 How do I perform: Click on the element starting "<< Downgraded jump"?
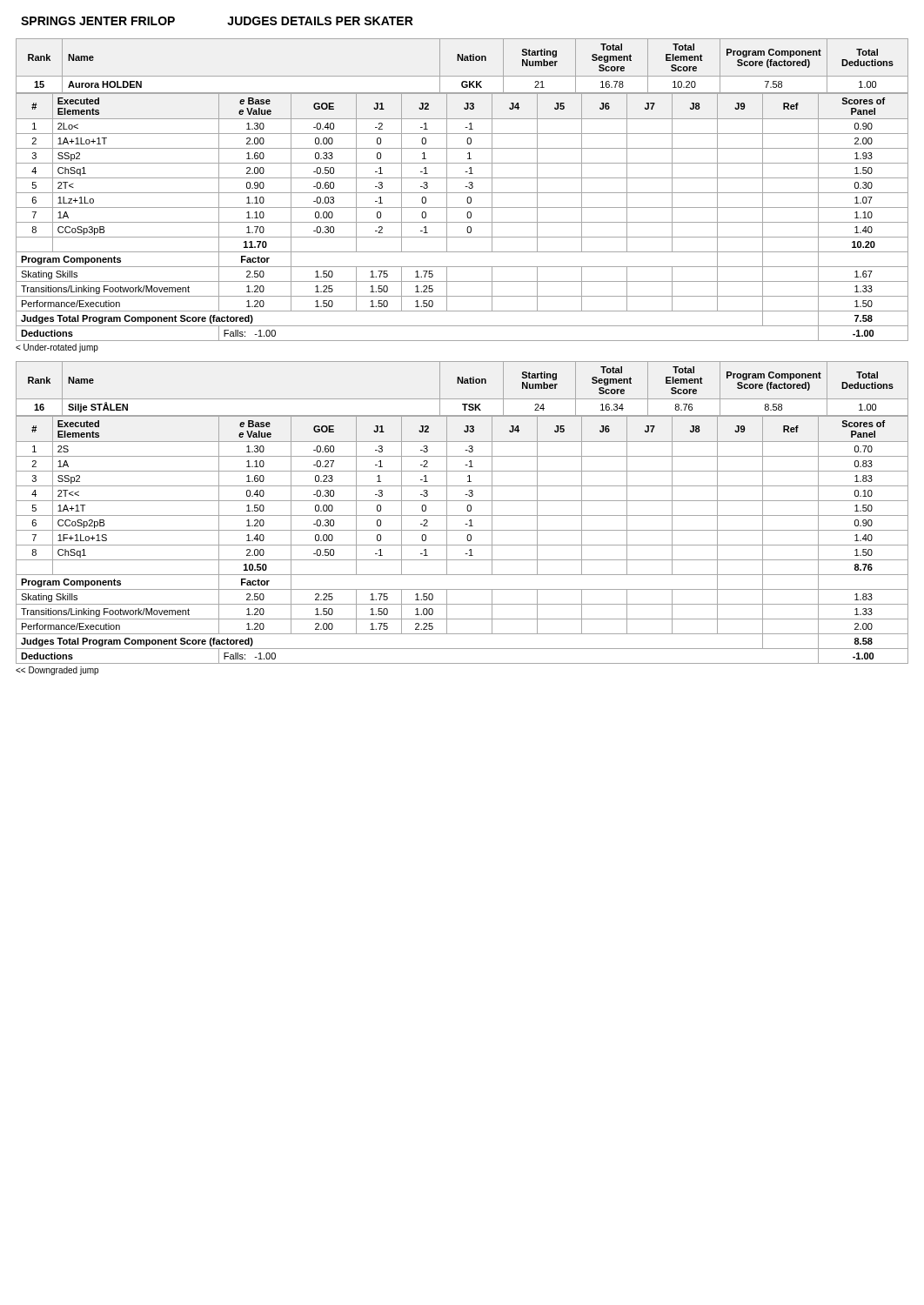(57, 670)
